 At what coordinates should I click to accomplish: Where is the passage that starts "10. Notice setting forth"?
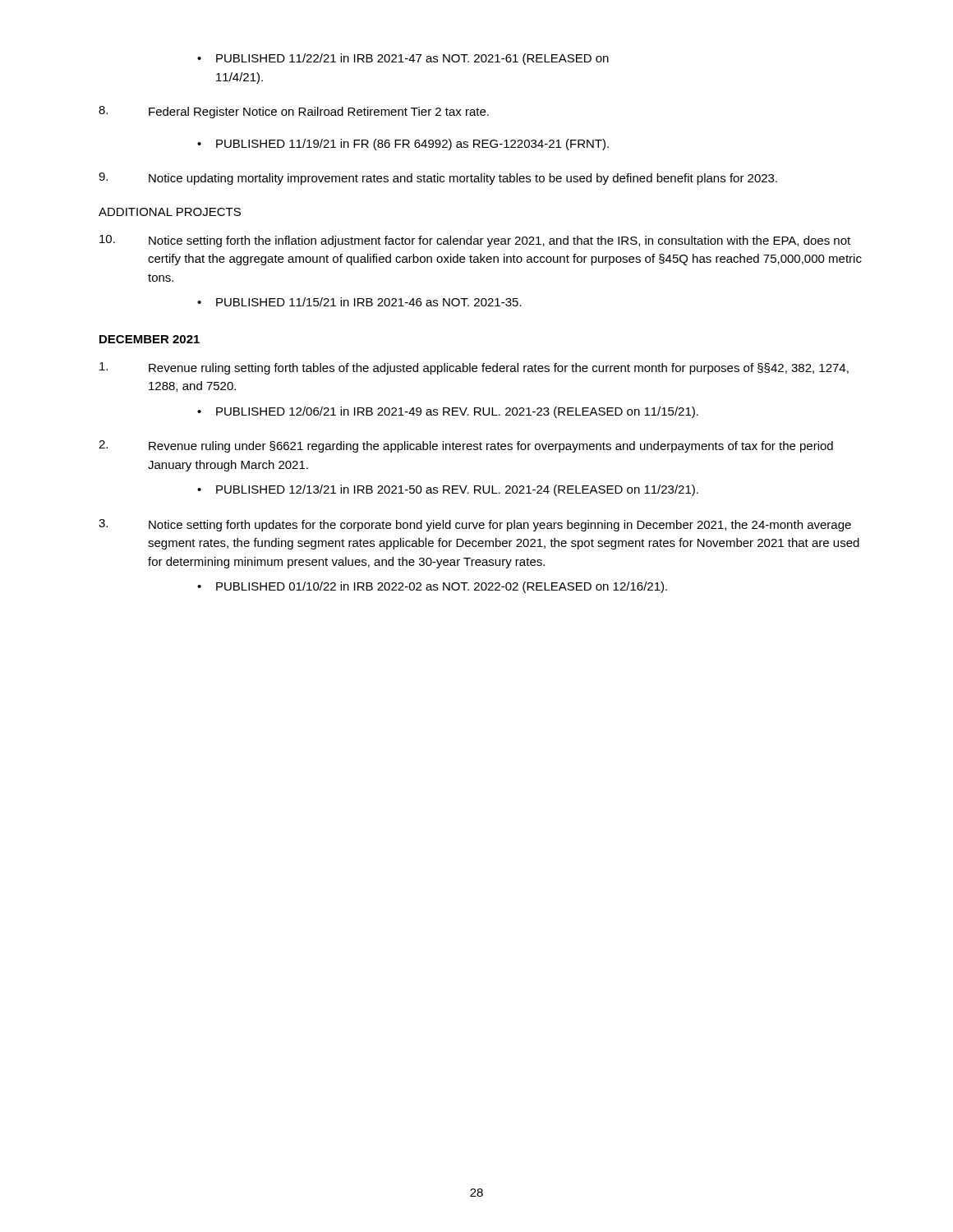[485, 259]
